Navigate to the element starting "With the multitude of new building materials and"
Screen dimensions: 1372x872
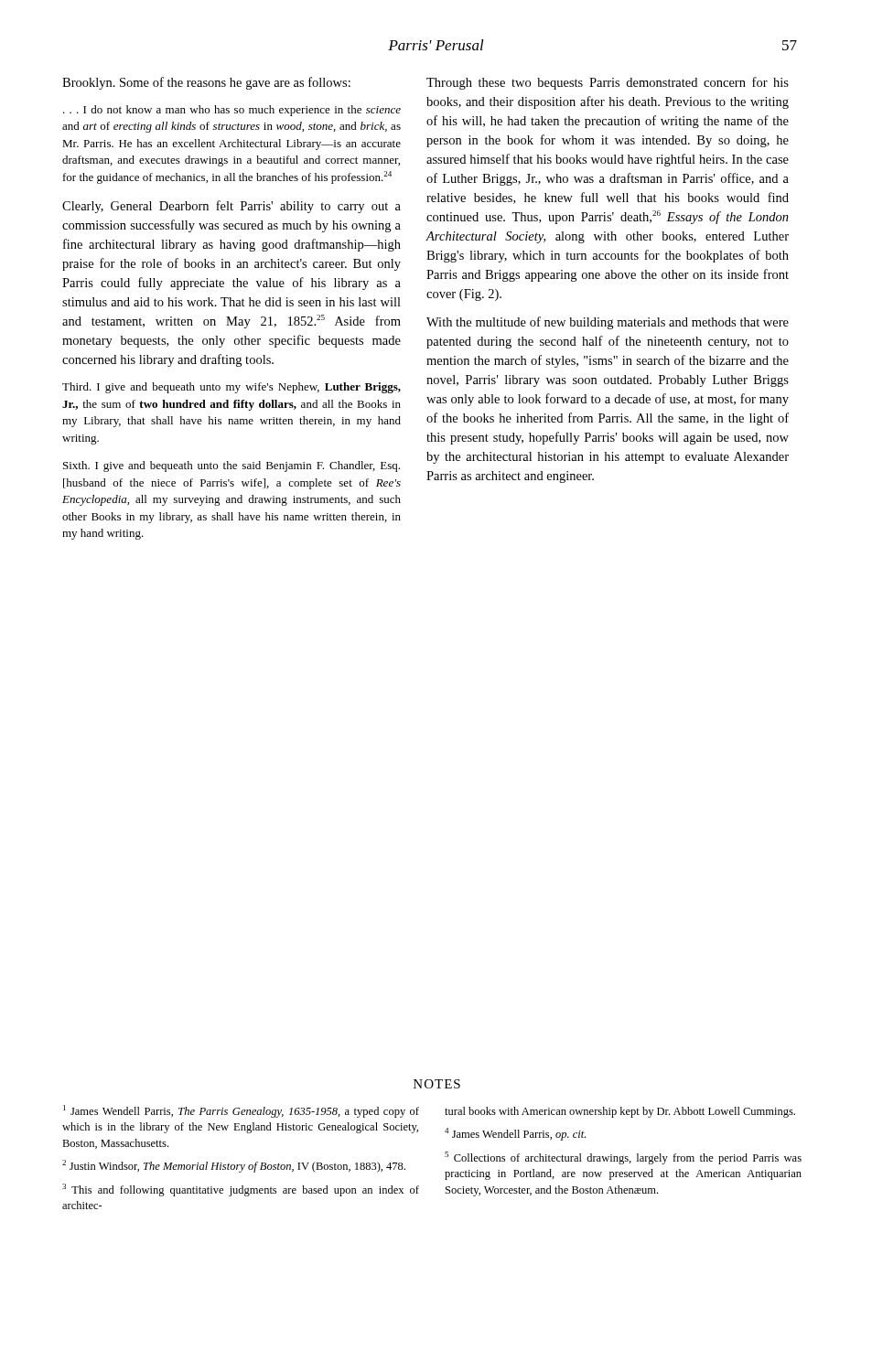608,399
